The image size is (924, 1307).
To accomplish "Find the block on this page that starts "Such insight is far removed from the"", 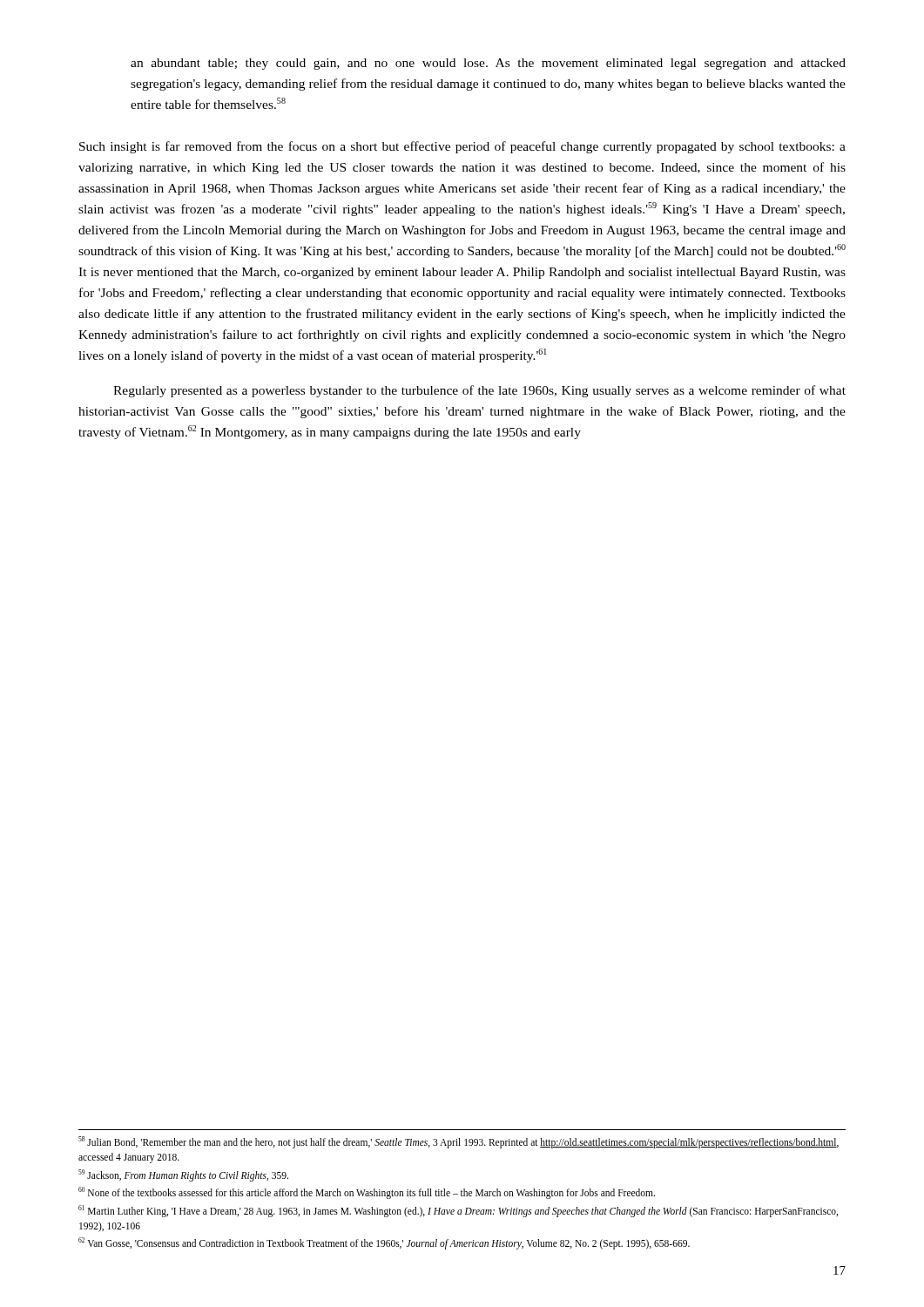I will [462, 251].
